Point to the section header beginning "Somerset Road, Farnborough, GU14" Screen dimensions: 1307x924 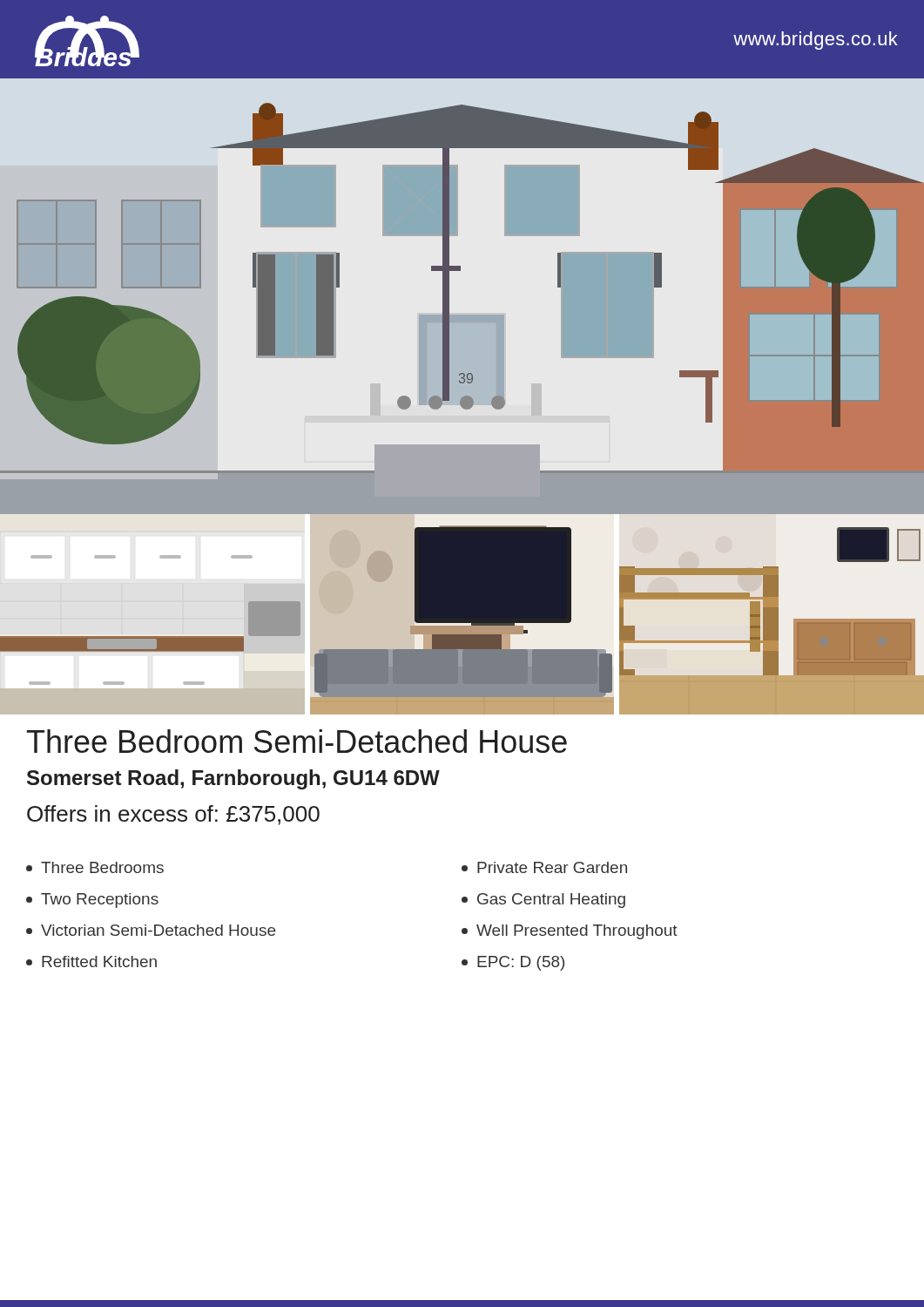(233, 779)
